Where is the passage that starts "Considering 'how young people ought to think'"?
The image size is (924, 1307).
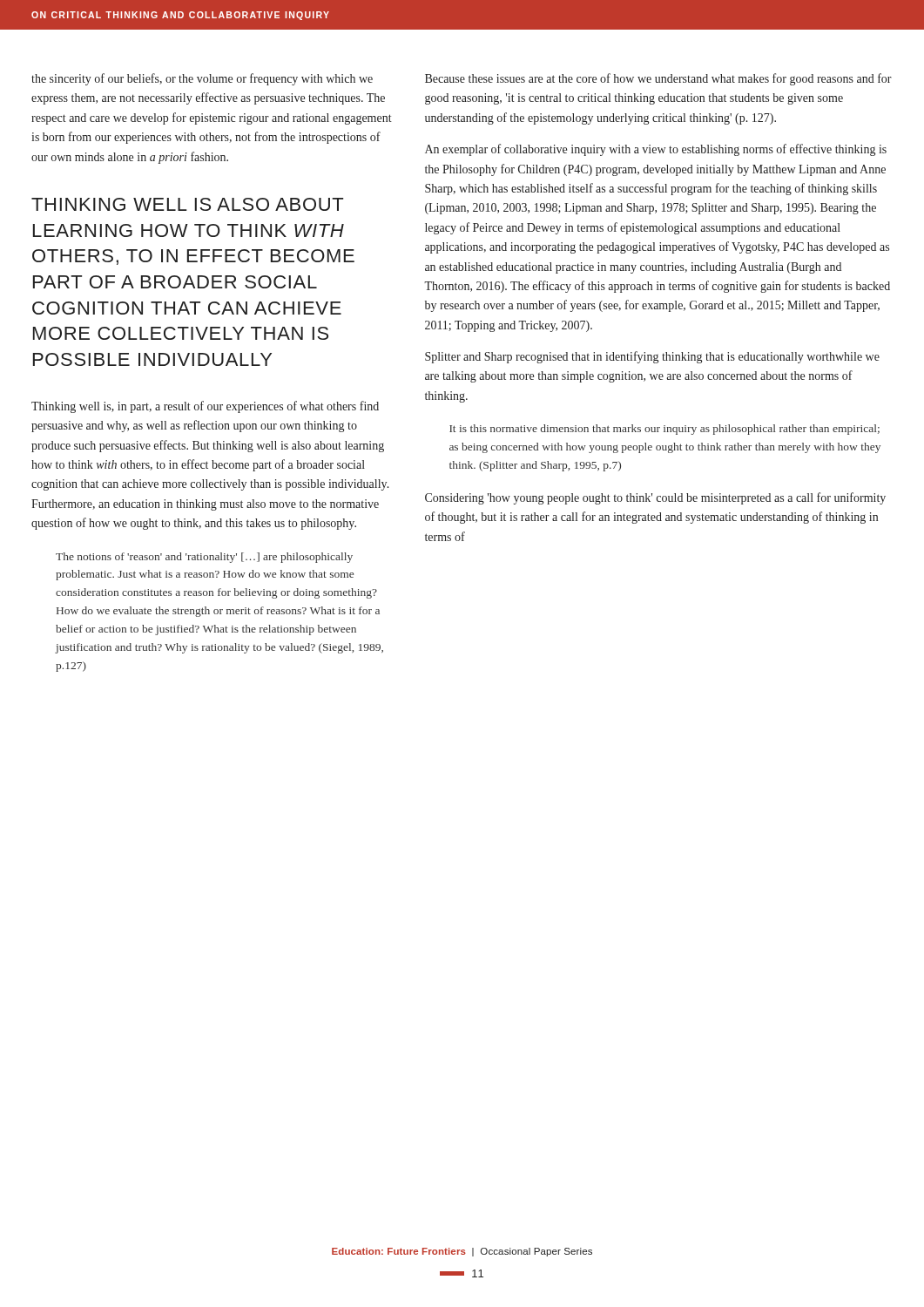[x=655, y=518]
